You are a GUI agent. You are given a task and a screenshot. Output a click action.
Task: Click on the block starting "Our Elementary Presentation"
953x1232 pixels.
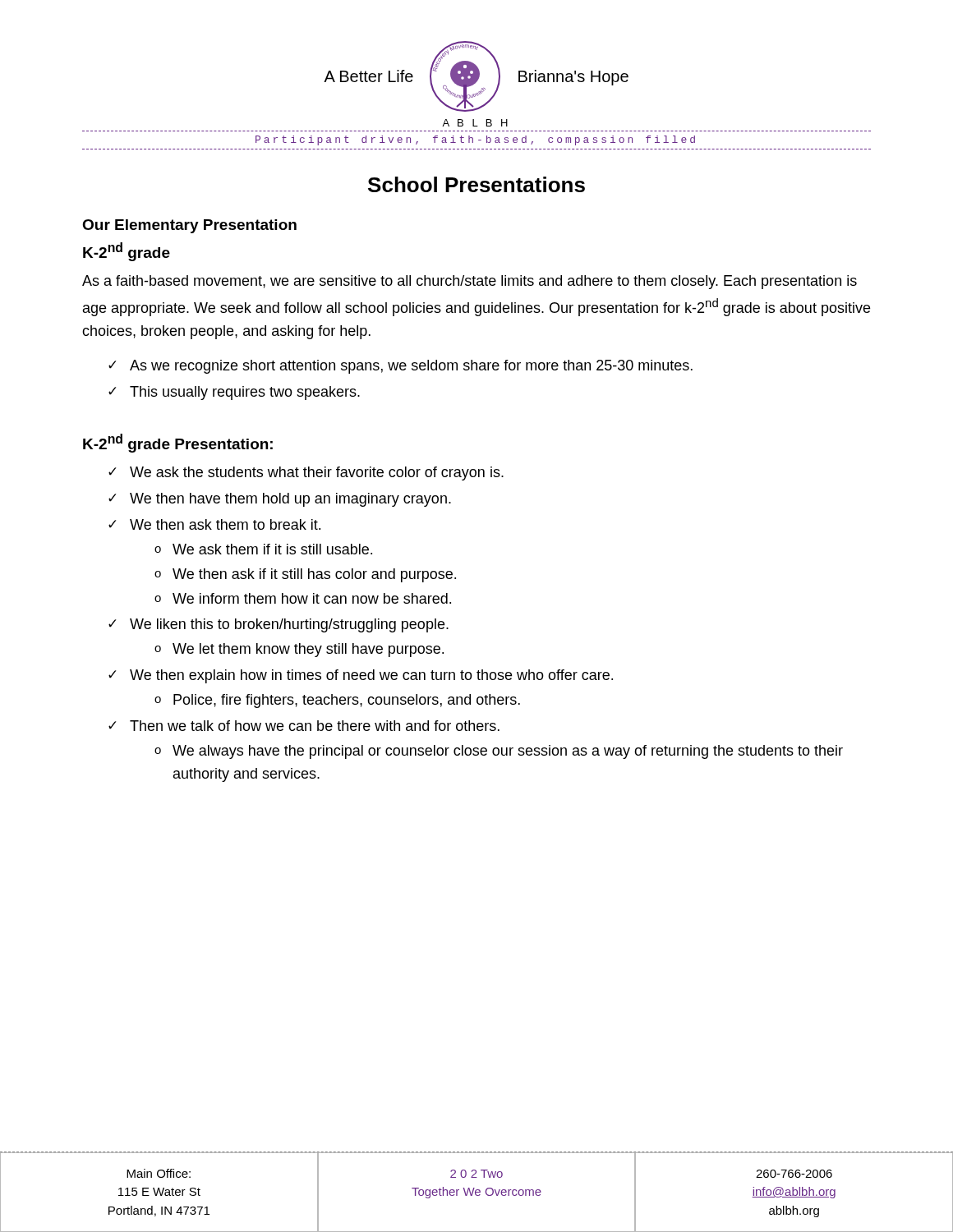point(190,225)
